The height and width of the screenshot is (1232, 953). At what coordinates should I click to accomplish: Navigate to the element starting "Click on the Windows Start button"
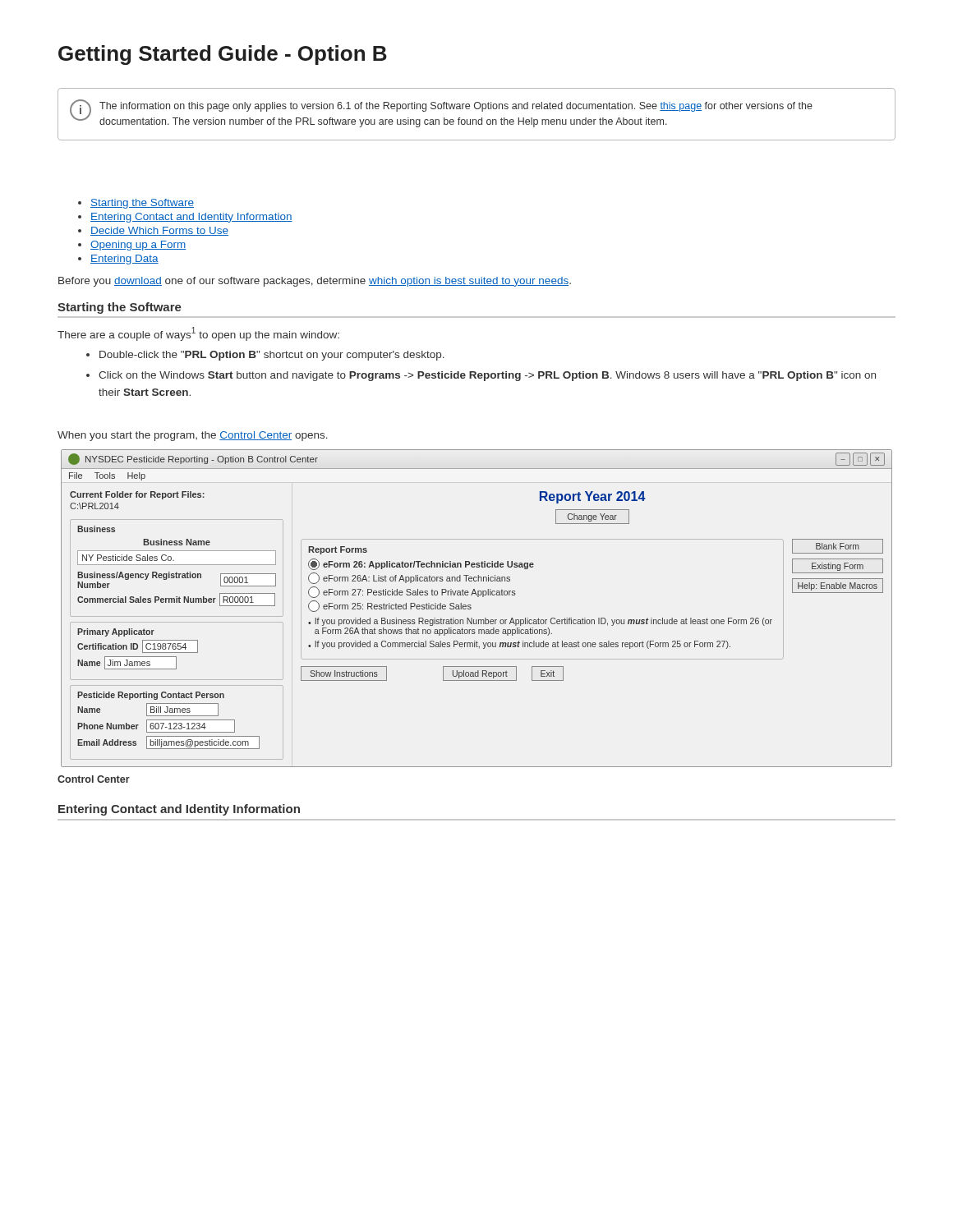488,383
